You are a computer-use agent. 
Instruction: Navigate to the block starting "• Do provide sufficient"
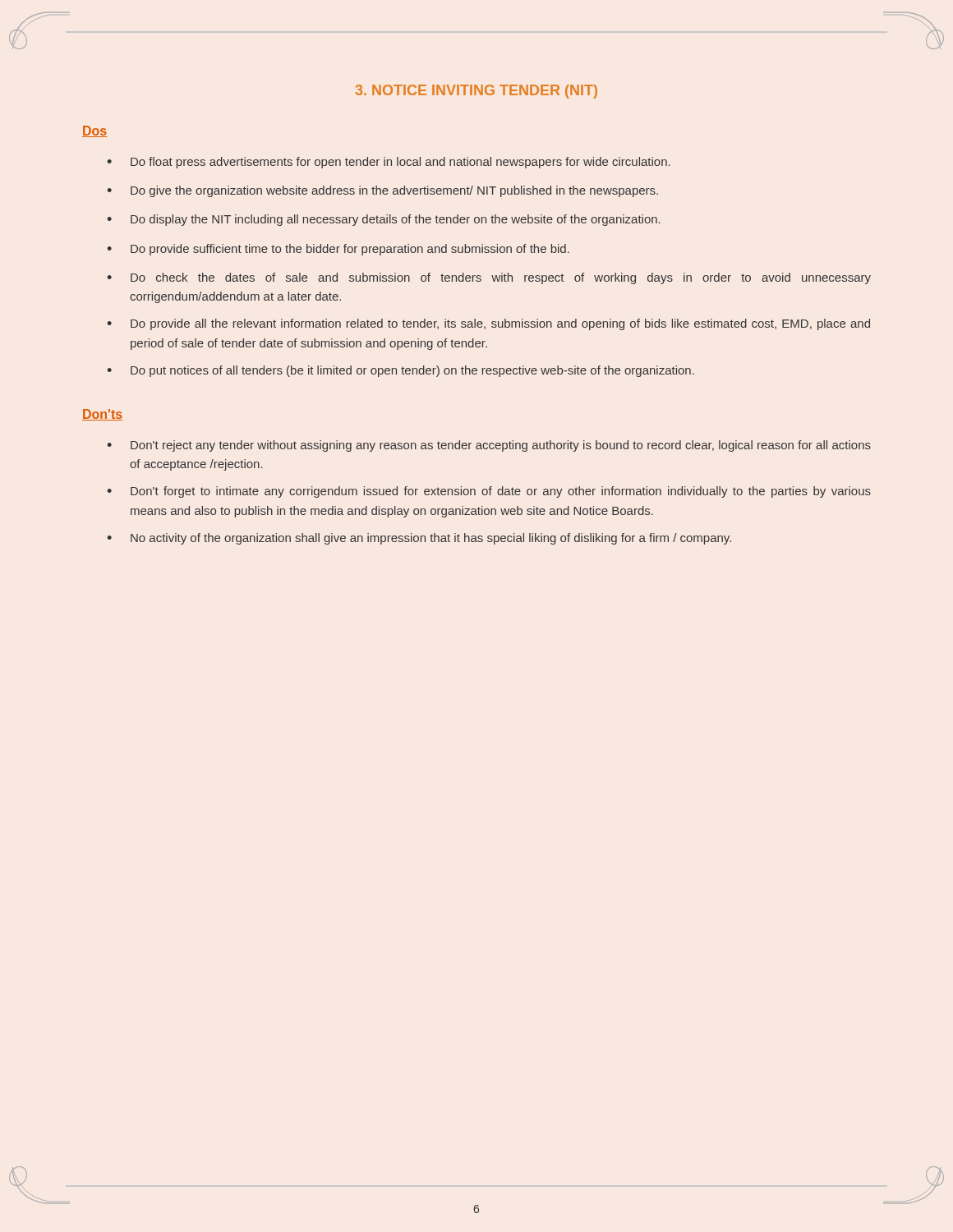(x=489, y=249)
